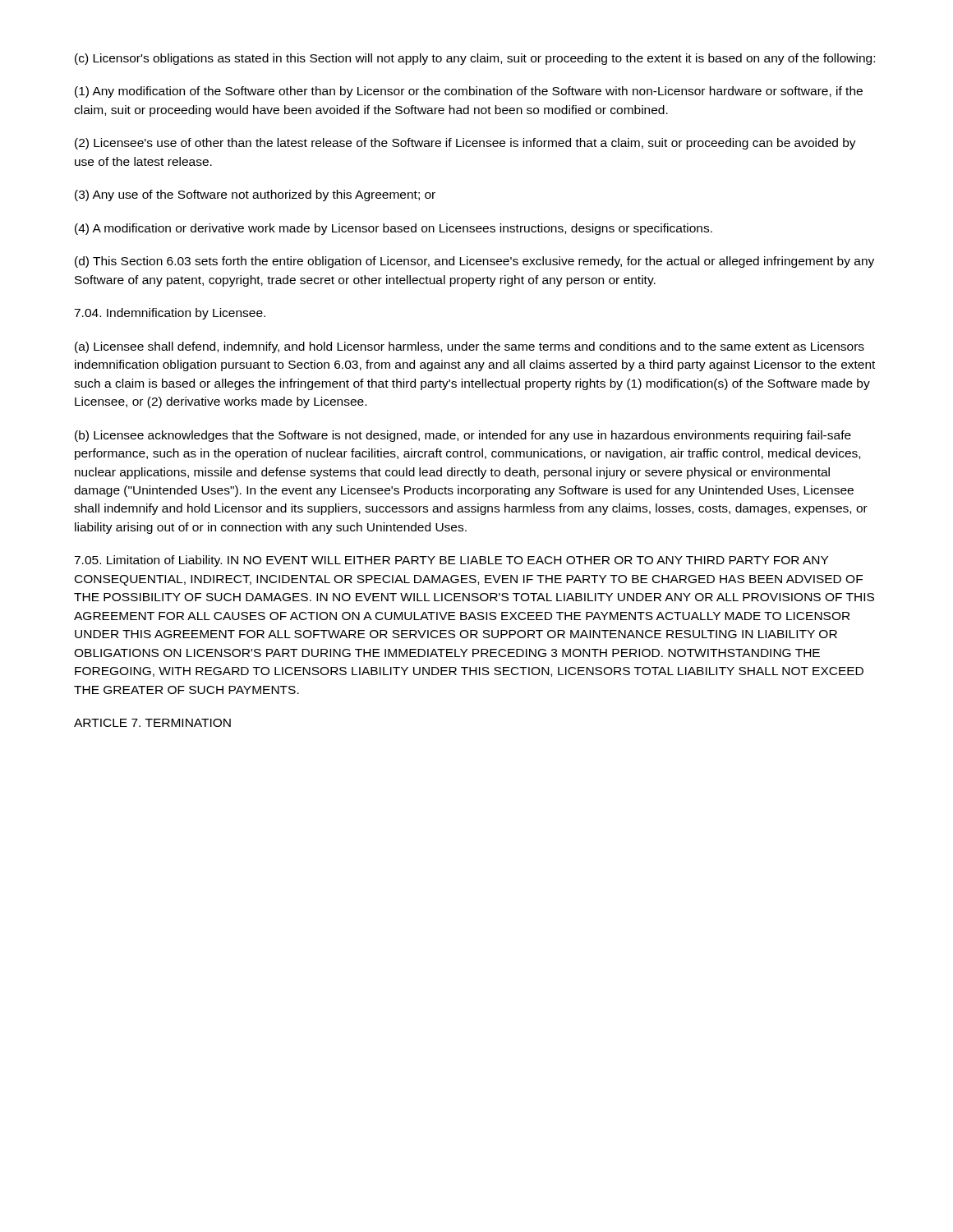Screen dimensions: 1232x953
Task: Find the list item containing "(2) Licensee's use of other than the latest"
Action: (x=465, y=152)
